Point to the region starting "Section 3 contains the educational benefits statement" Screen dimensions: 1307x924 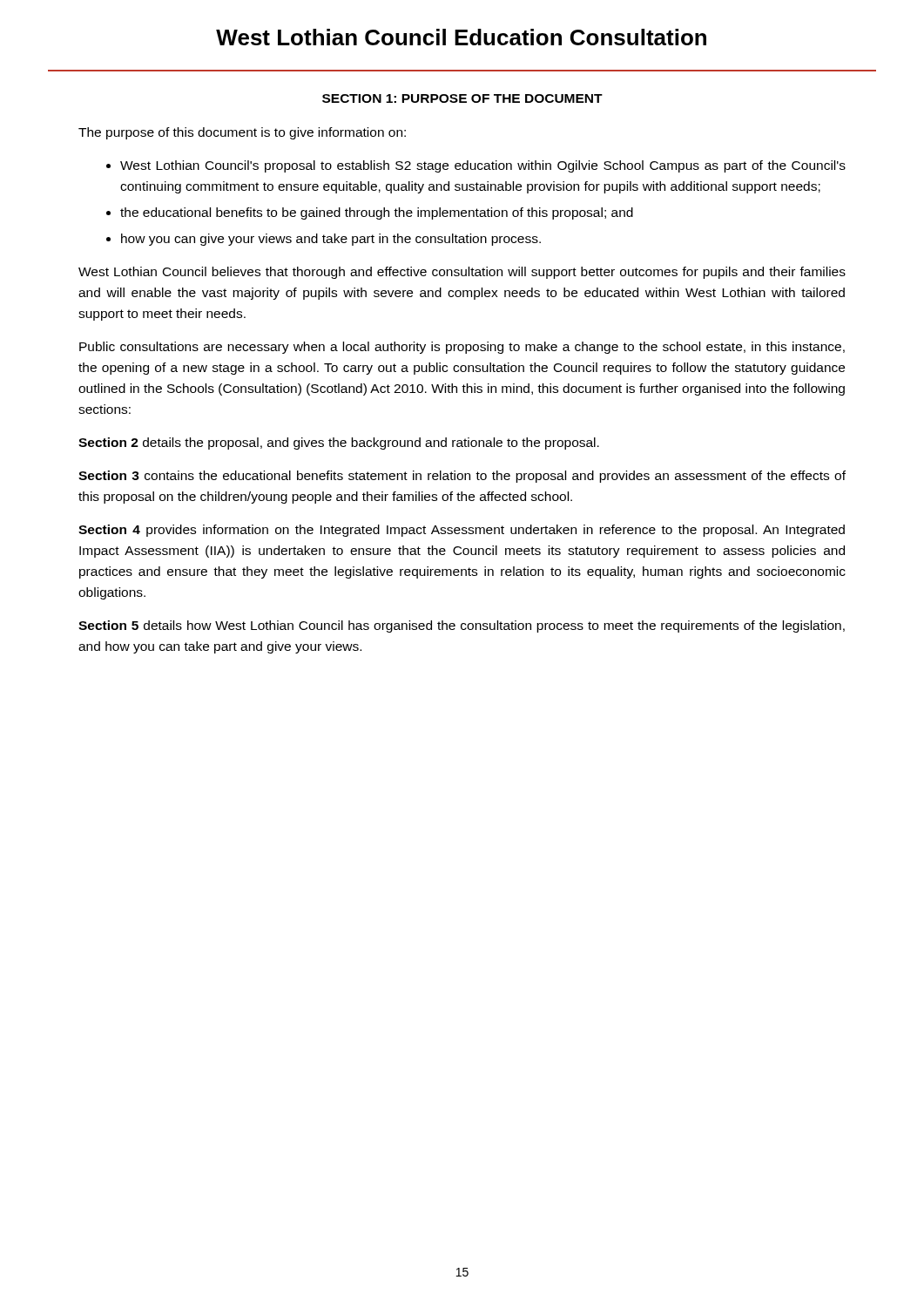462,486
